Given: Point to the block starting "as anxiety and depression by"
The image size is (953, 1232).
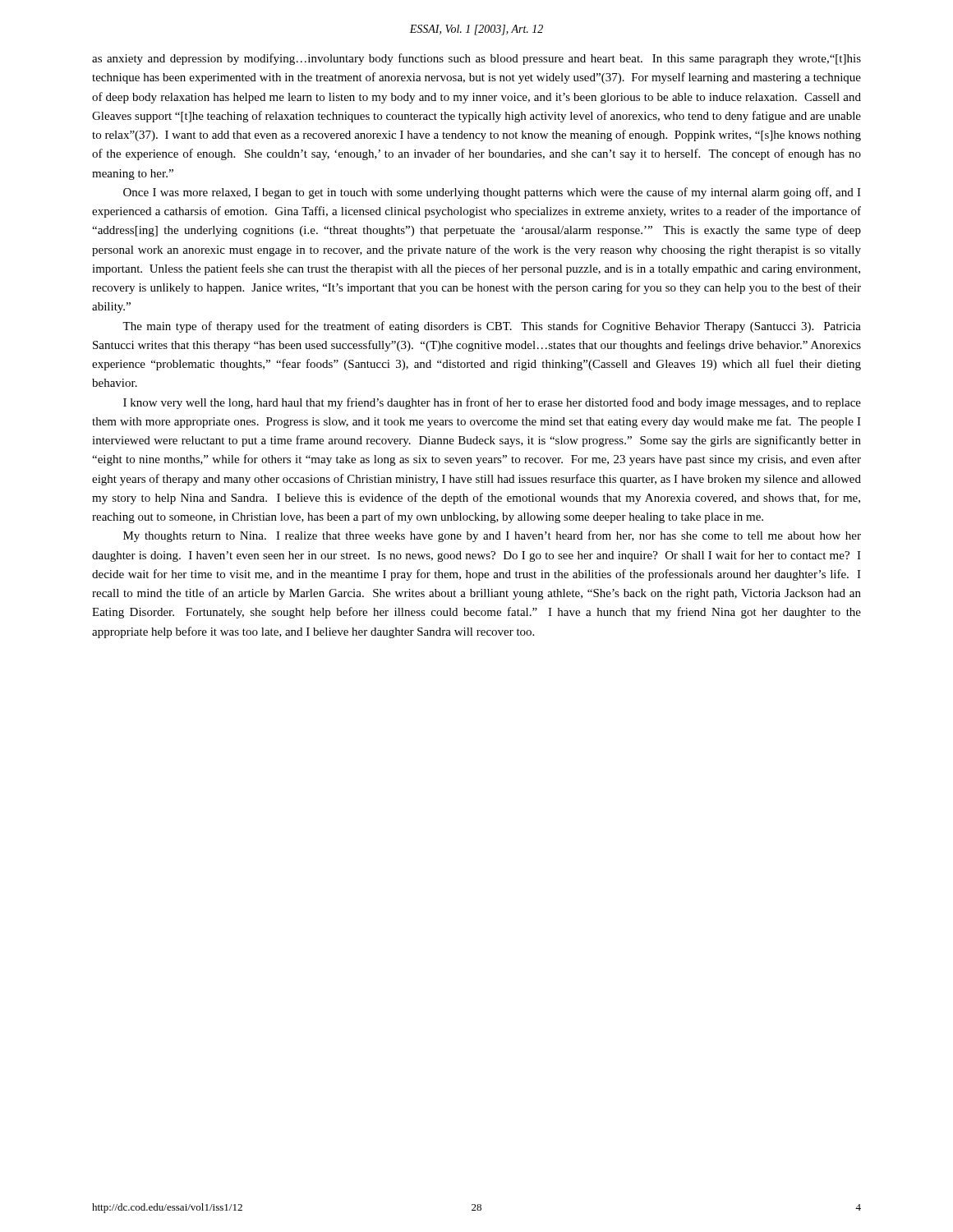Looking at the screenshot, I should coord(476,116).
